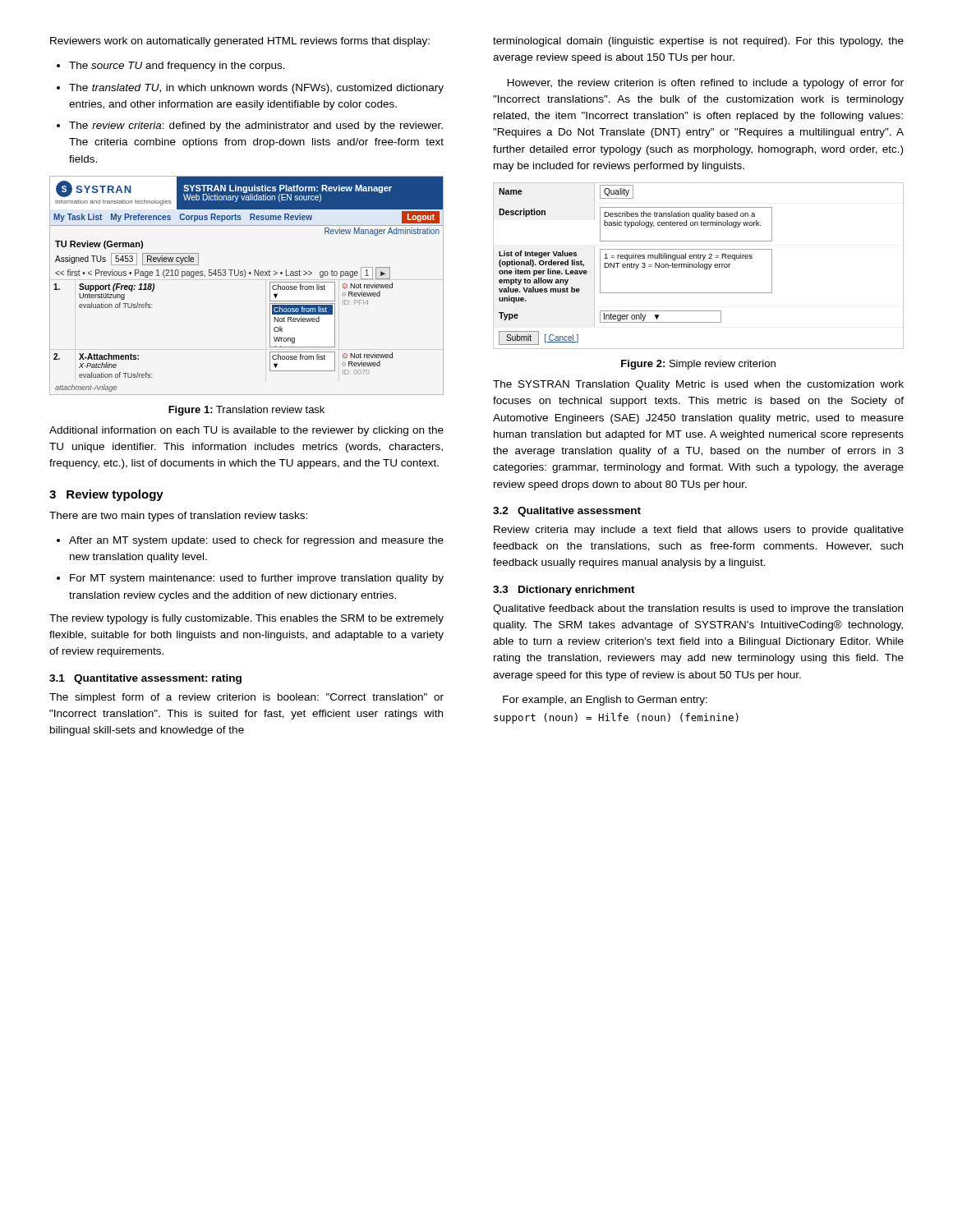Viewport: 953px width, 1232px height.
Task: Click on the region starting "The translated TU, in which unknown words (NFWs),"
Action: coord(256,95)
